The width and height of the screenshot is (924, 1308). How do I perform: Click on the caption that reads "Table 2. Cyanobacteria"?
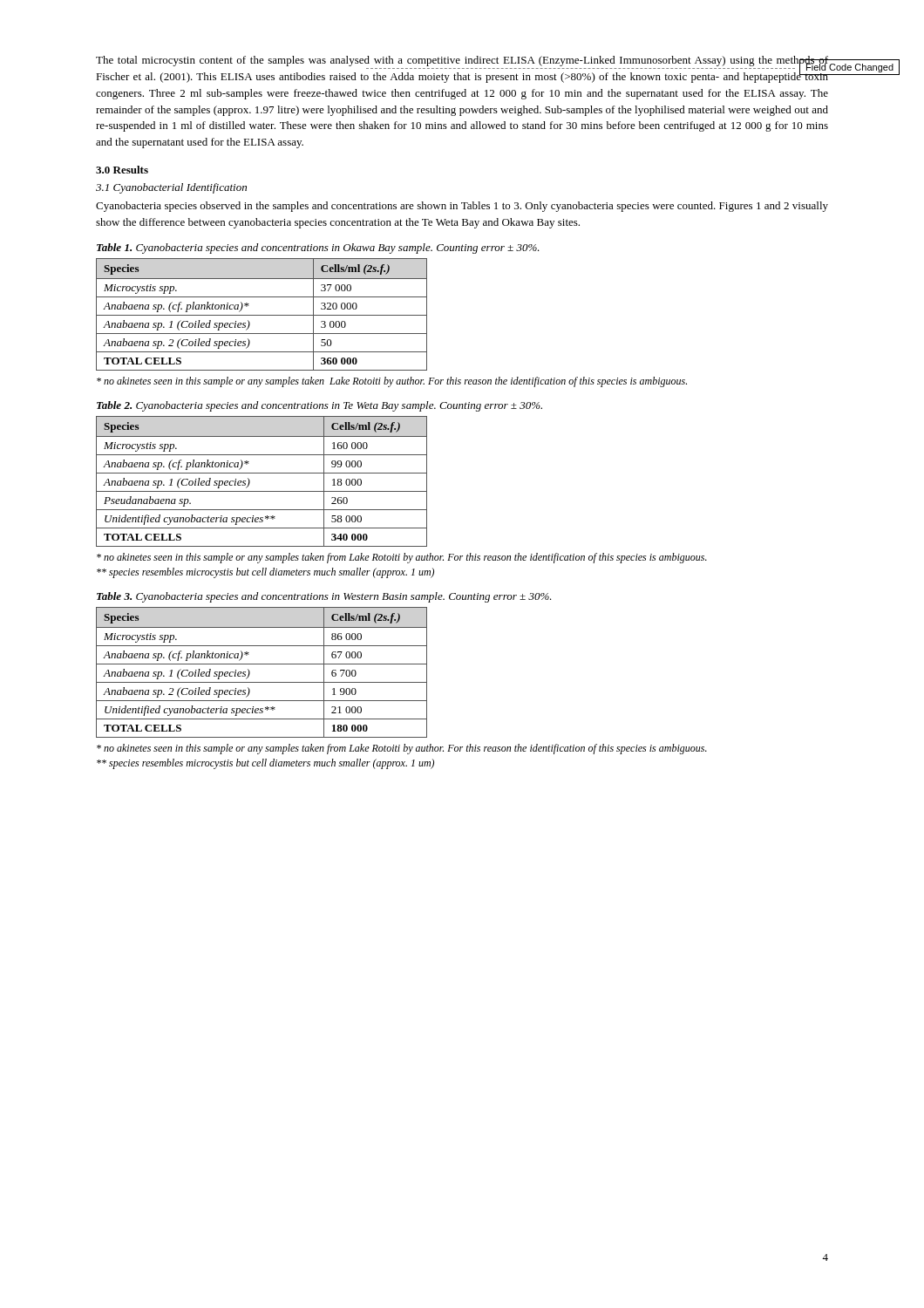tap(320, 405)
